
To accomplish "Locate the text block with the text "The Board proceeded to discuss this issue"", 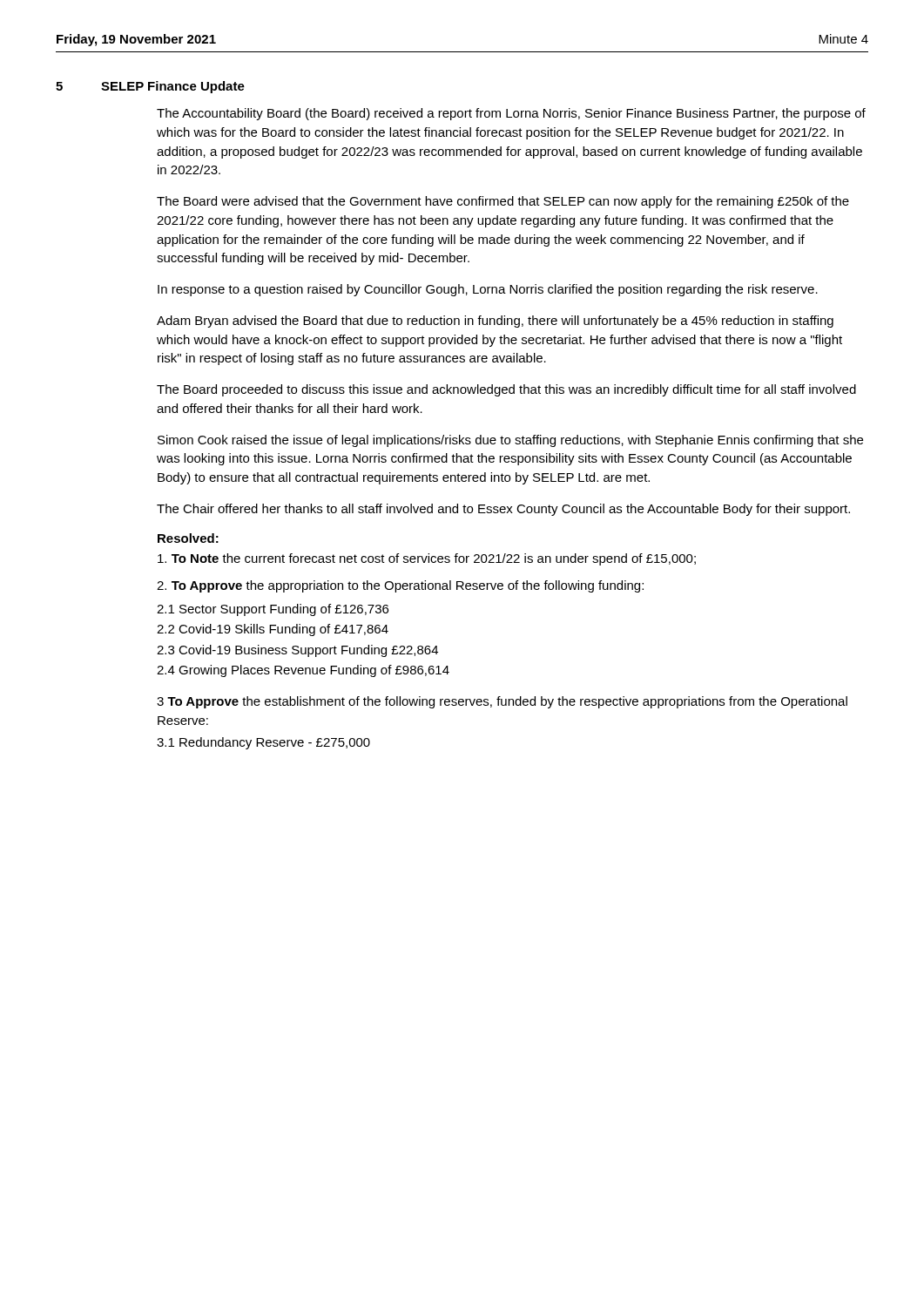I will click(507, 399).
